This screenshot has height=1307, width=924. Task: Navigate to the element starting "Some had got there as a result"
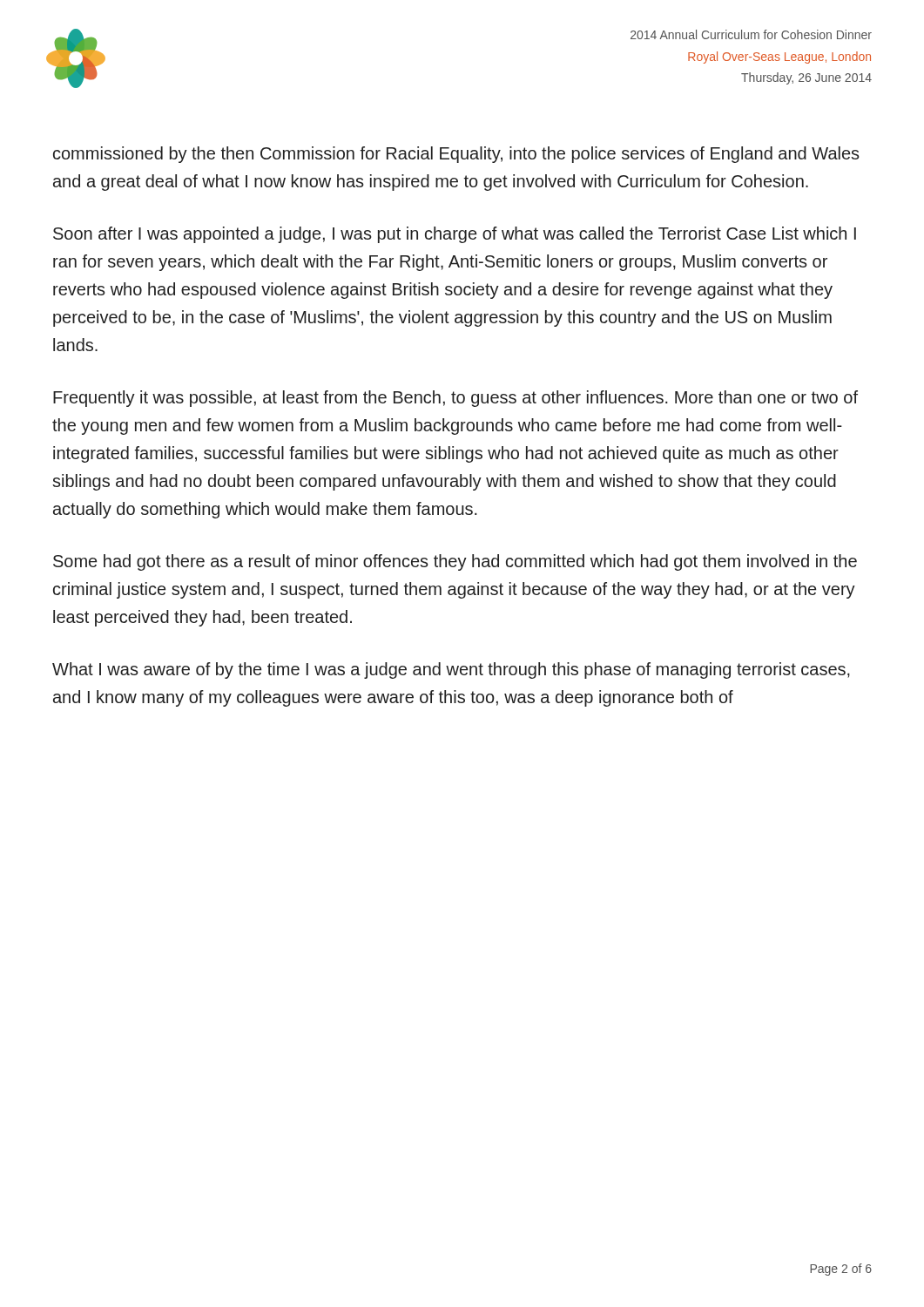tap(462, 589)
